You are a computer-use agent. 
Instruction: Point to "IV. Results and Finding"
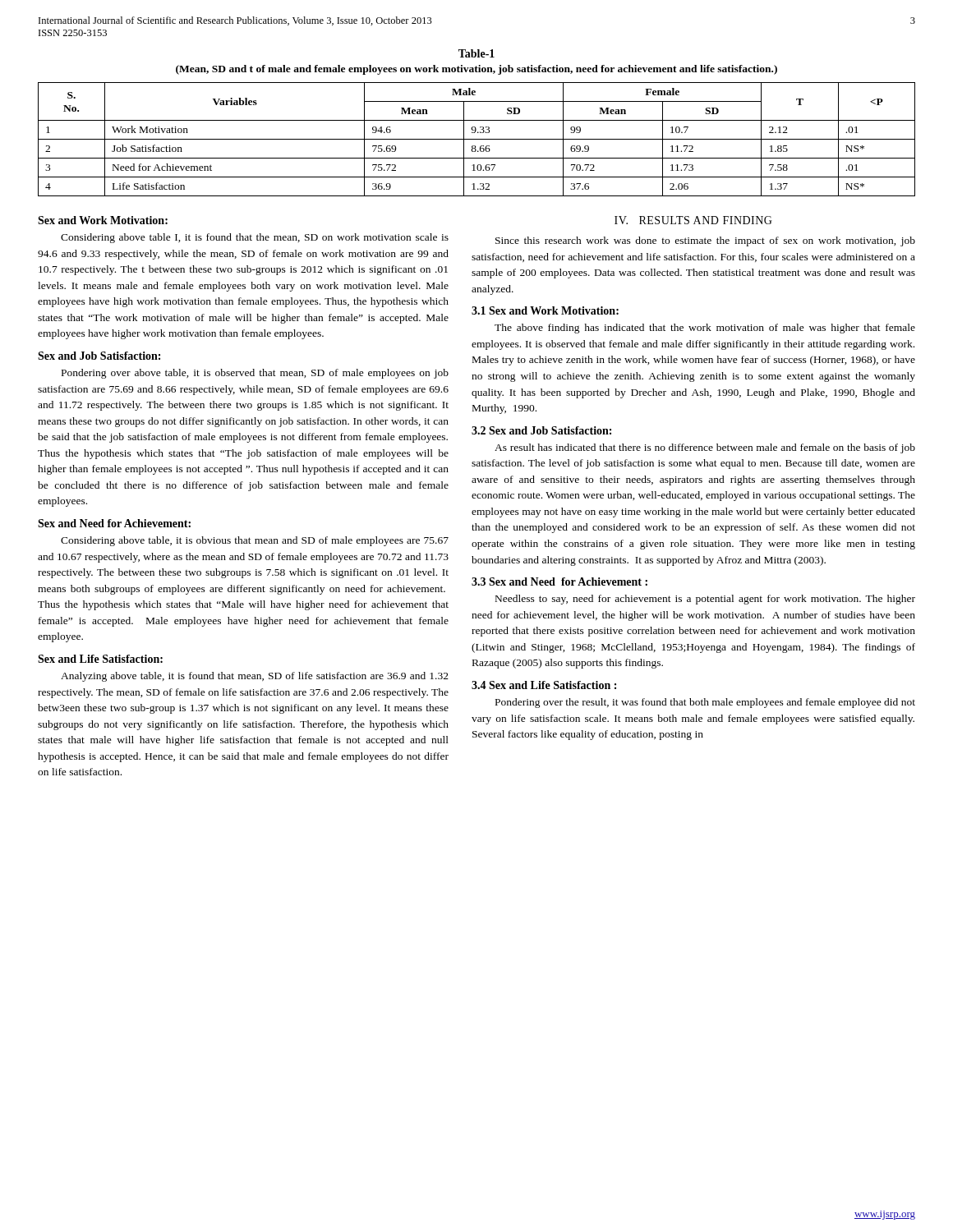[693, 221]
